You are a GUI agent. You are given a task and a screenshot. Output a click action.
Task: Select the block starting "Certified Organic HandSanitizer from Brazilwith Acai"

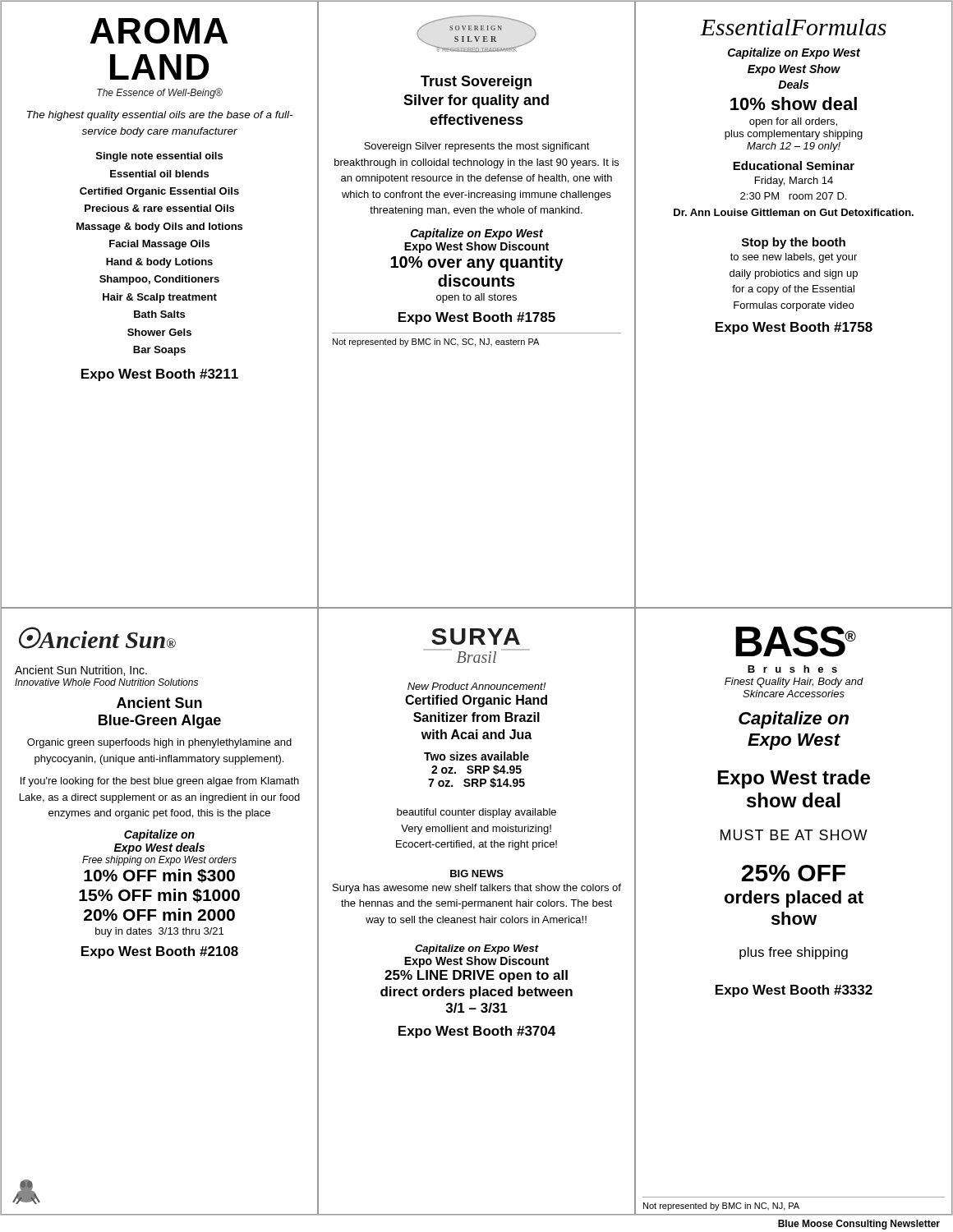[476, 717]
